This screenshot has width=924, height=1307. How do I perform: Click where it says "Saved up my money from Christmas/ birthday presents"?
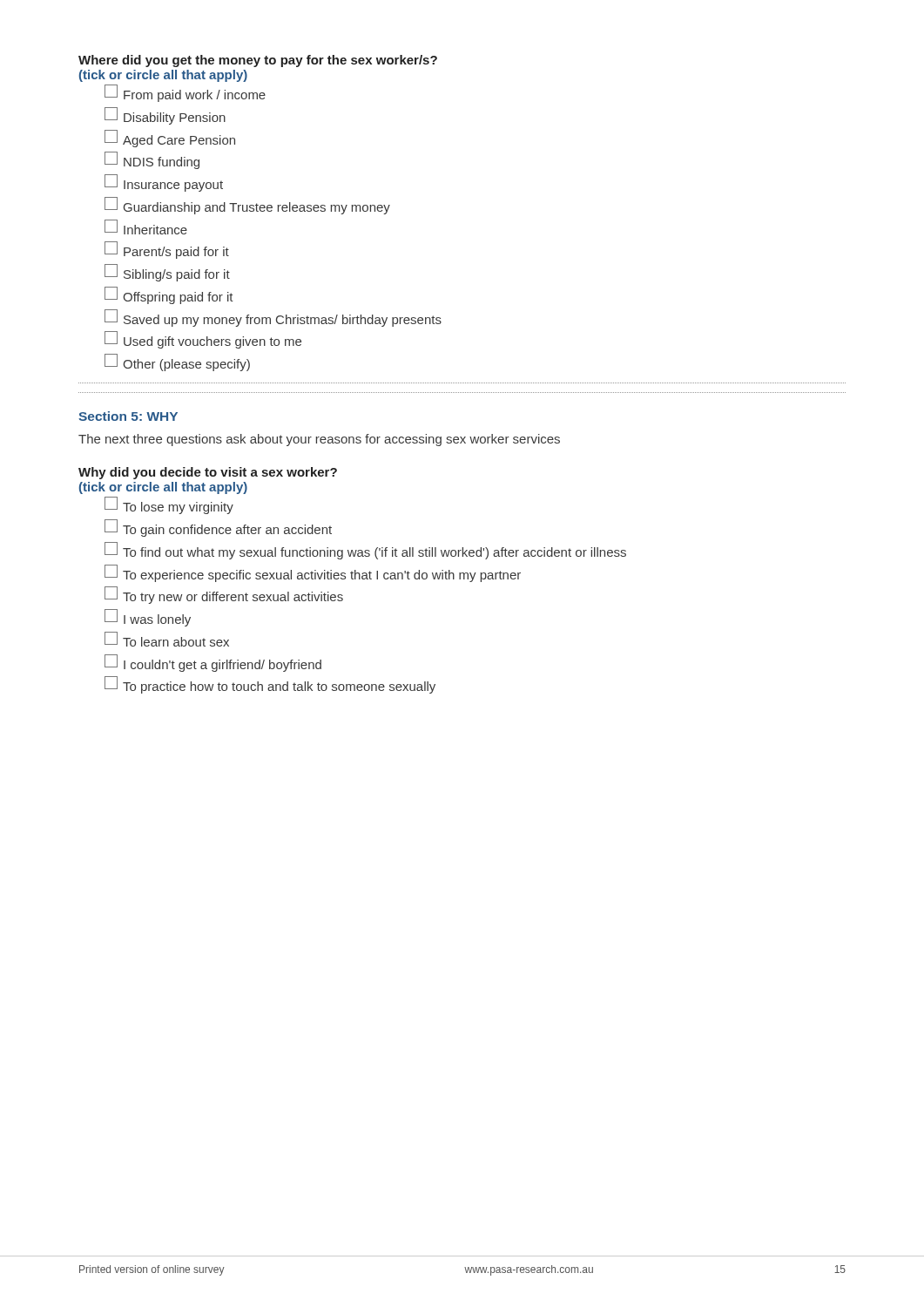(x=273, y=318)
